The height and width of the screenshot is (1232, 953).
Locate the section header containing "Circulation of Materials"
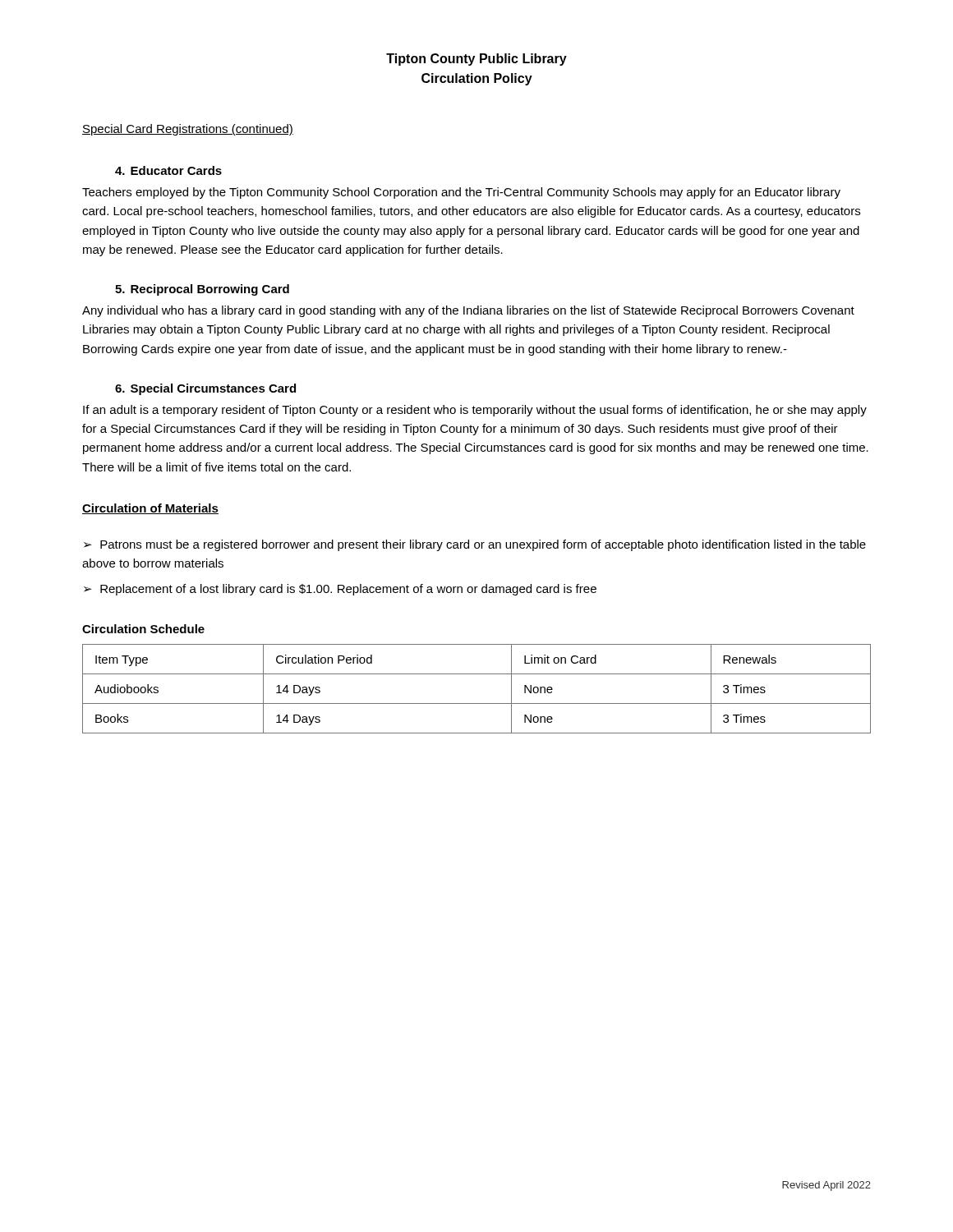(150, 508)
